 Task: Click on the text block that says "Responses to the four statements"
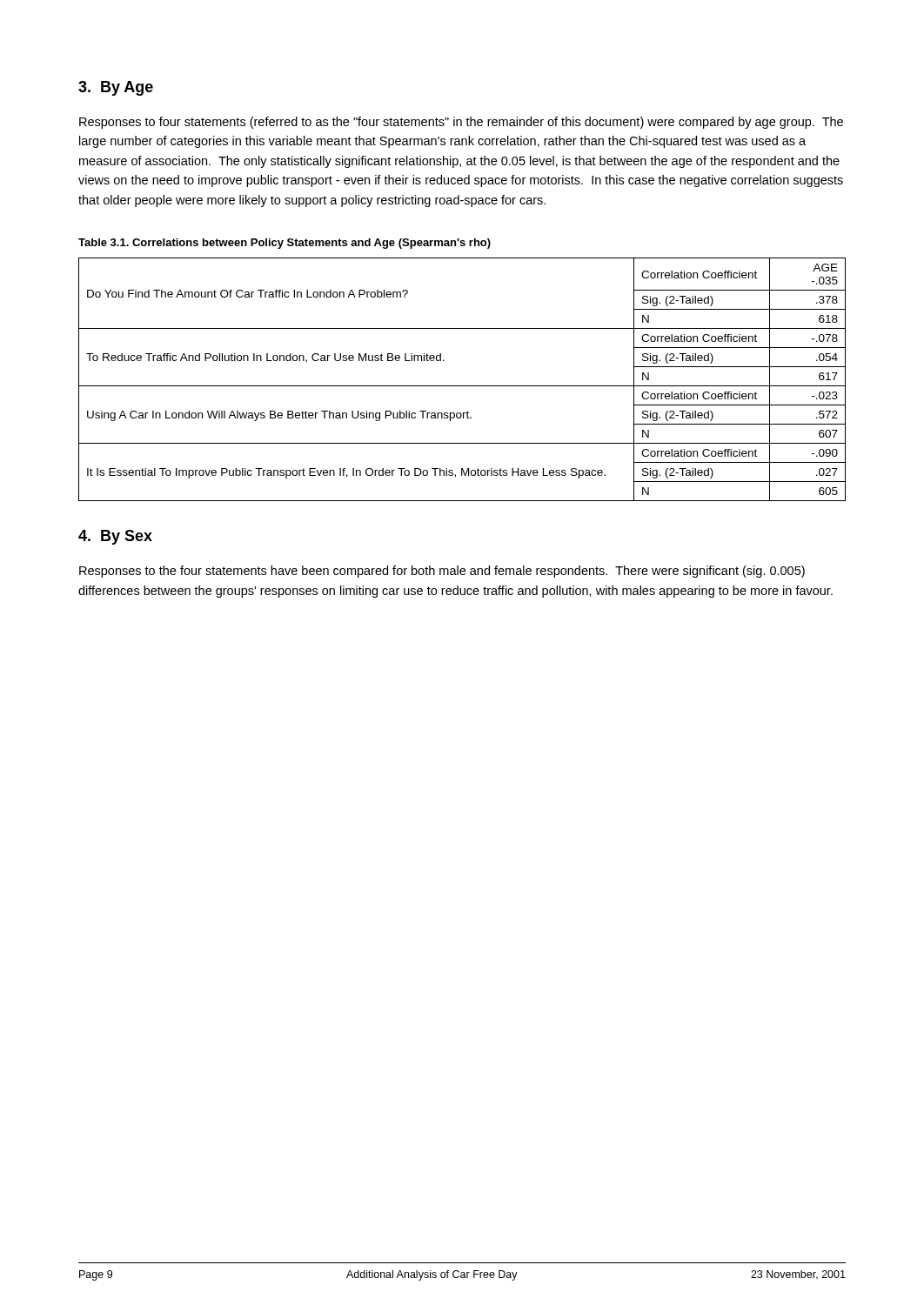(456, 581)
